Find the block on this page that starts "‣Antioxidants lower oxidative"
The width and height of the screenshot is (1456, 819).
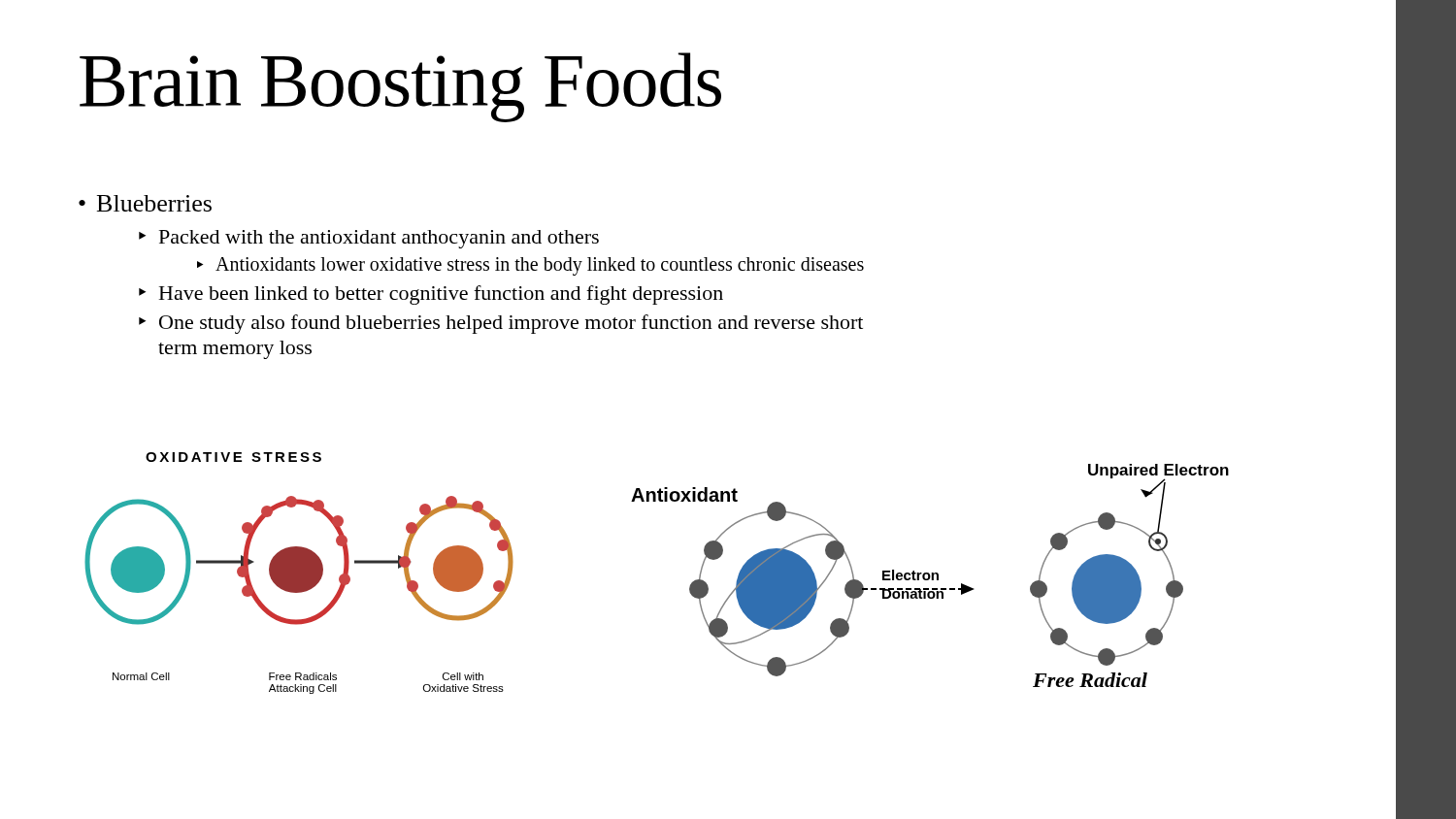click(x=529, y=265)
